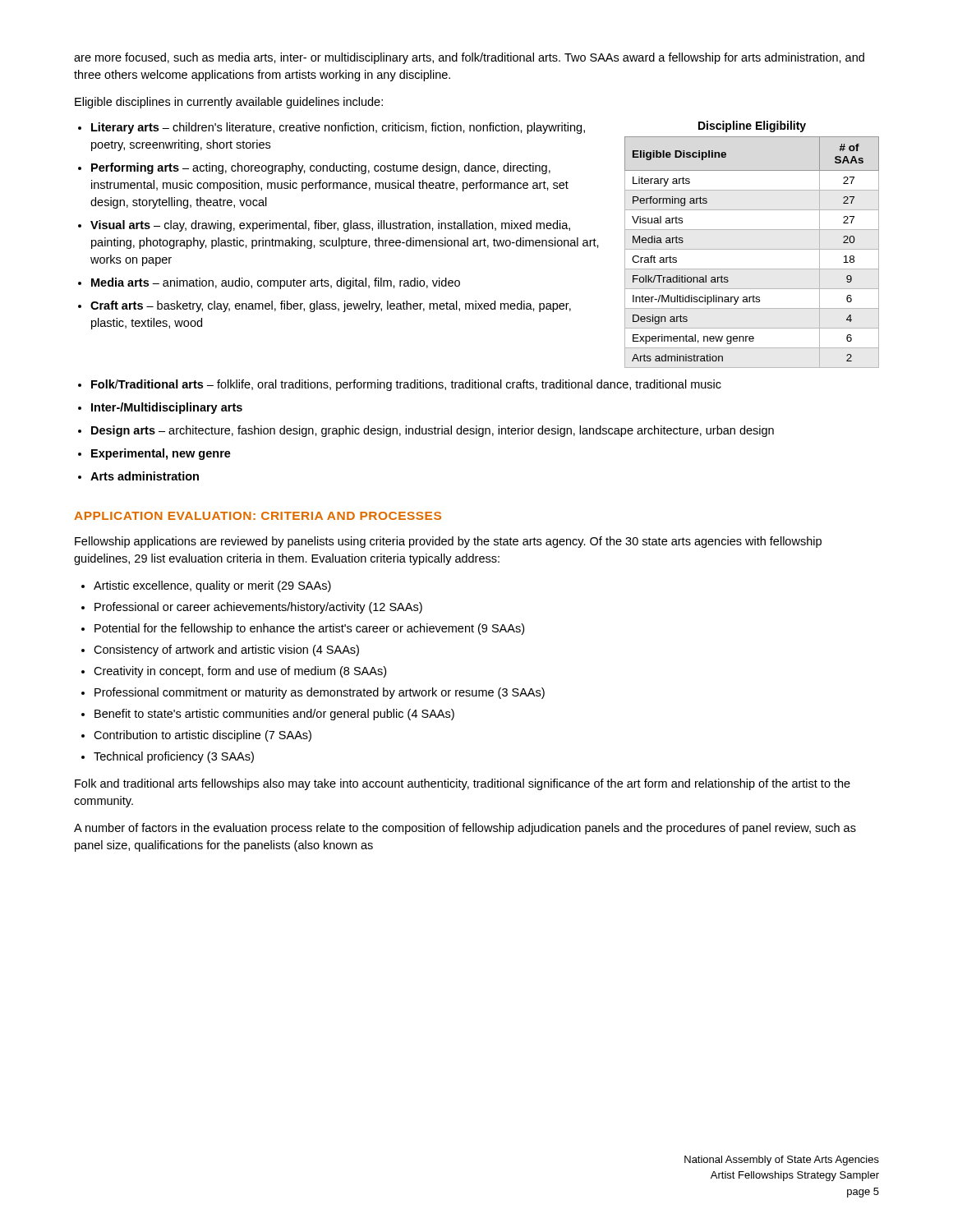Select the section header that says "APPLICATION EVALUATION: CRITERIA"
Image resolution: width=953 pixels, height=1232 pixels.
click(x=258, y=516)
